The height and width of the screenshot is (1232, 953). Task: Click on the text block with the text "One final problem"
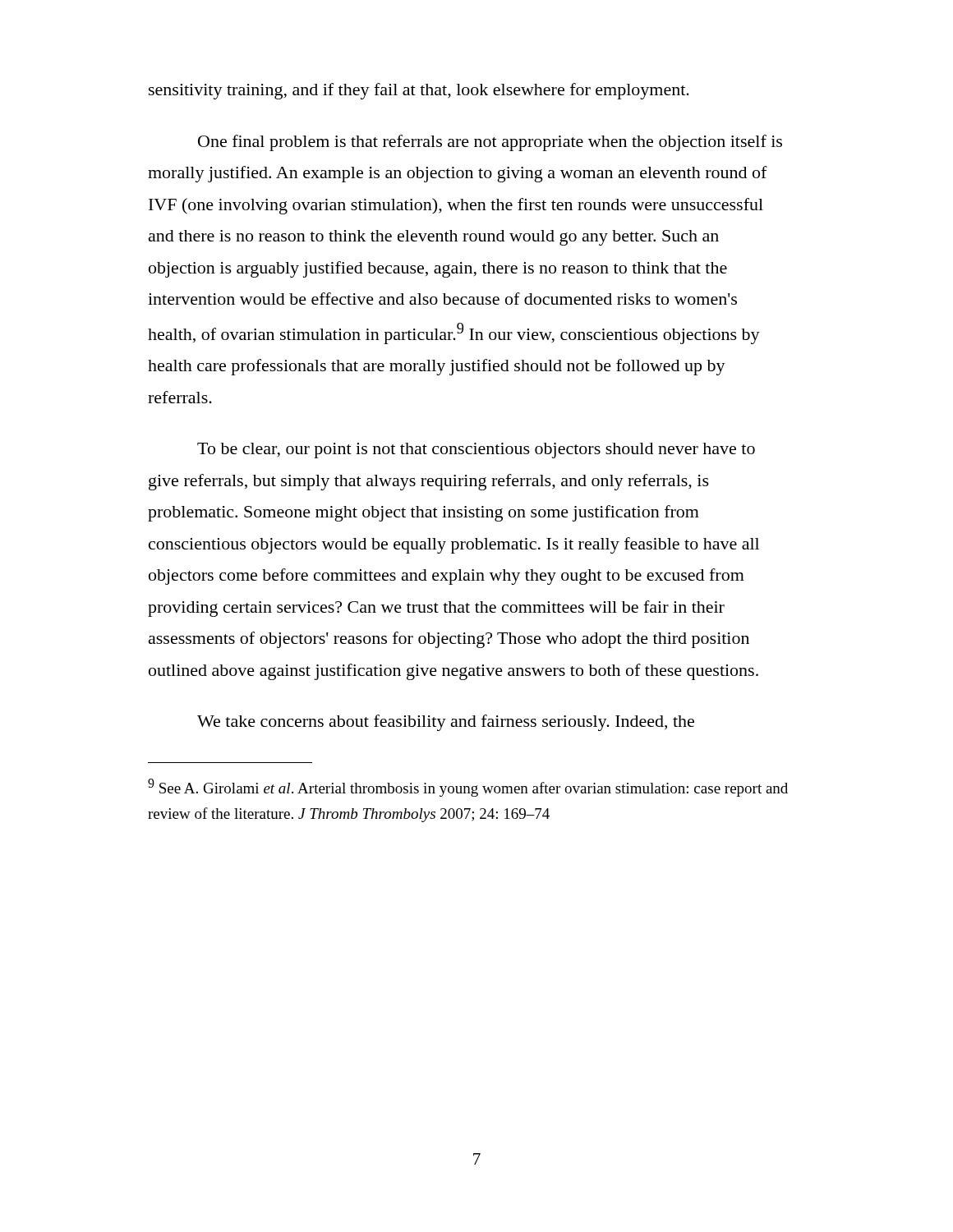point(468,269)
